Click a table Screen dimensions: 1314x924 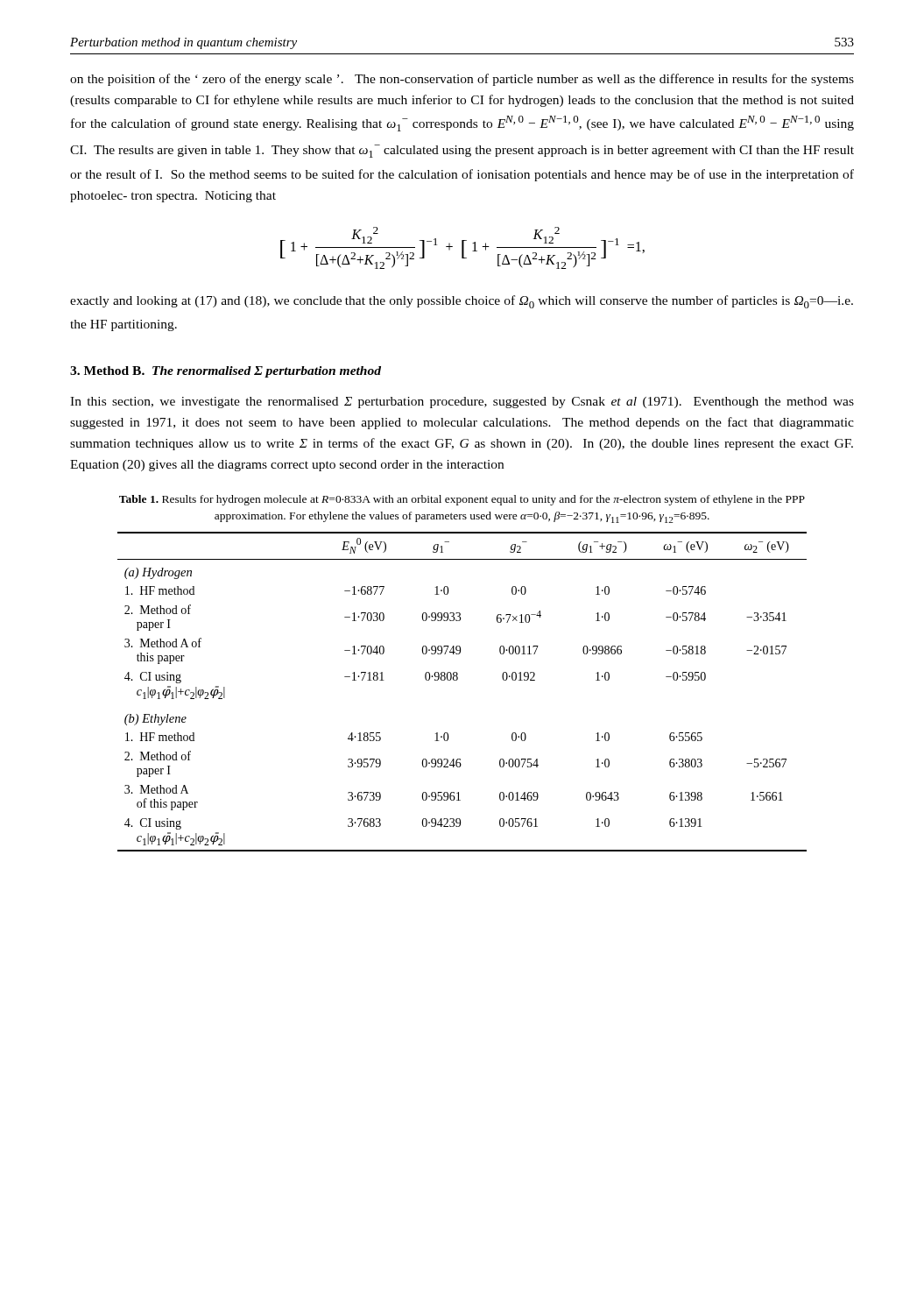pos(462,692)
